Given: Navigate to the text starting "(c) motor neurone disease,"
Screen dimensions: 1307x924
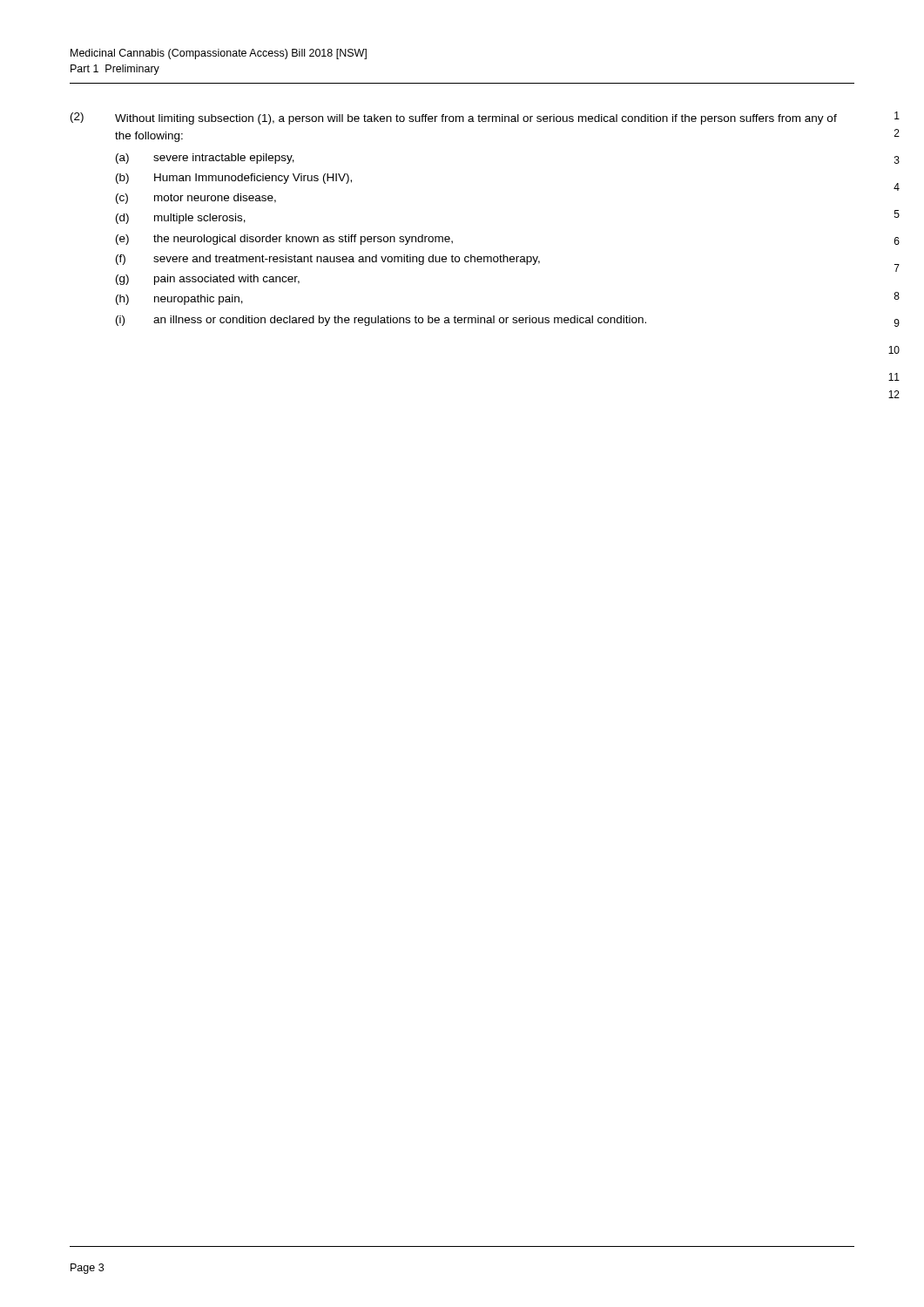Looking at the screenshot, I should coord(196,199).
